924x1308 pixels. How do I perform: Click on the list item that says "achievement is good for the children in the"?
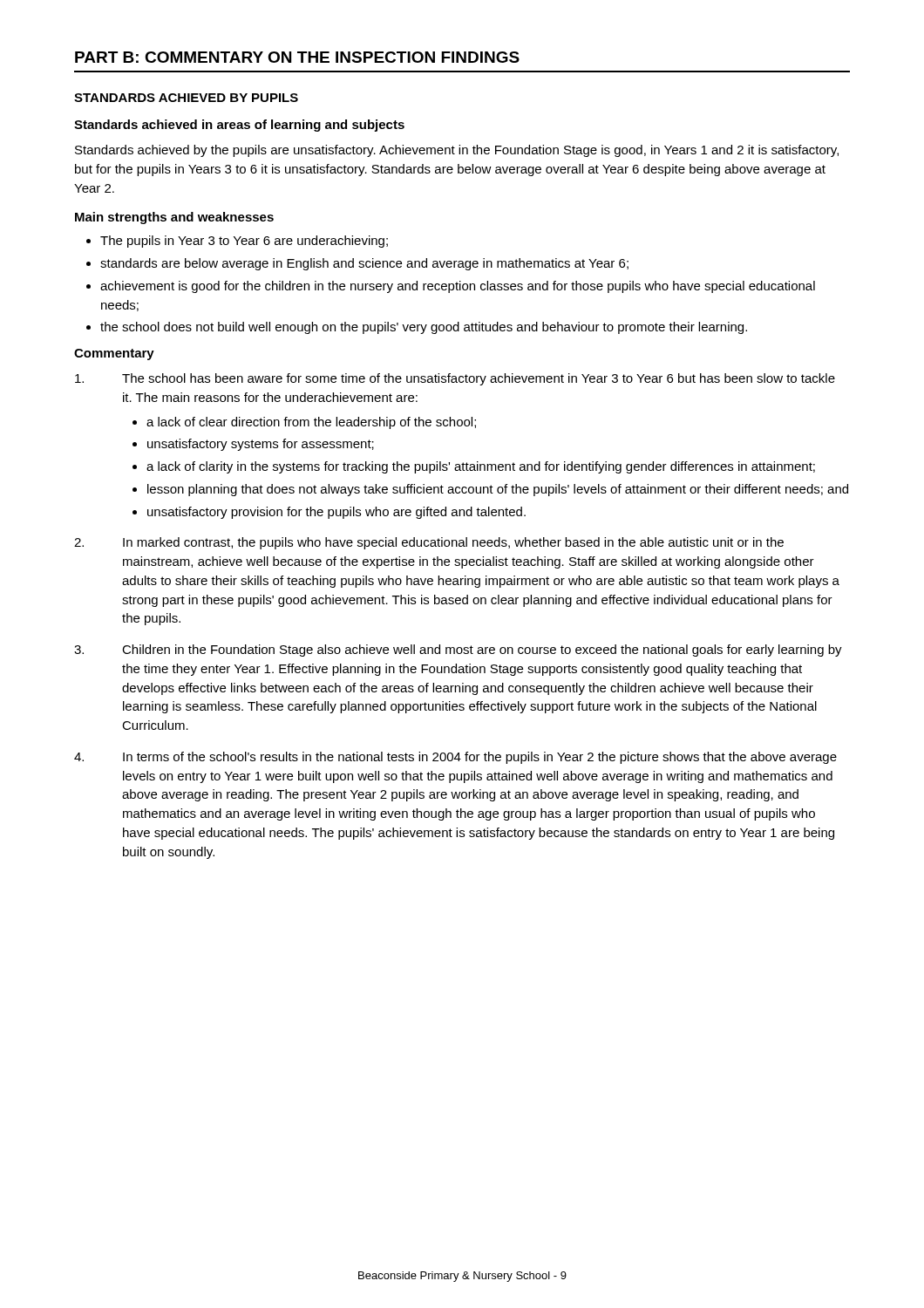458,295
